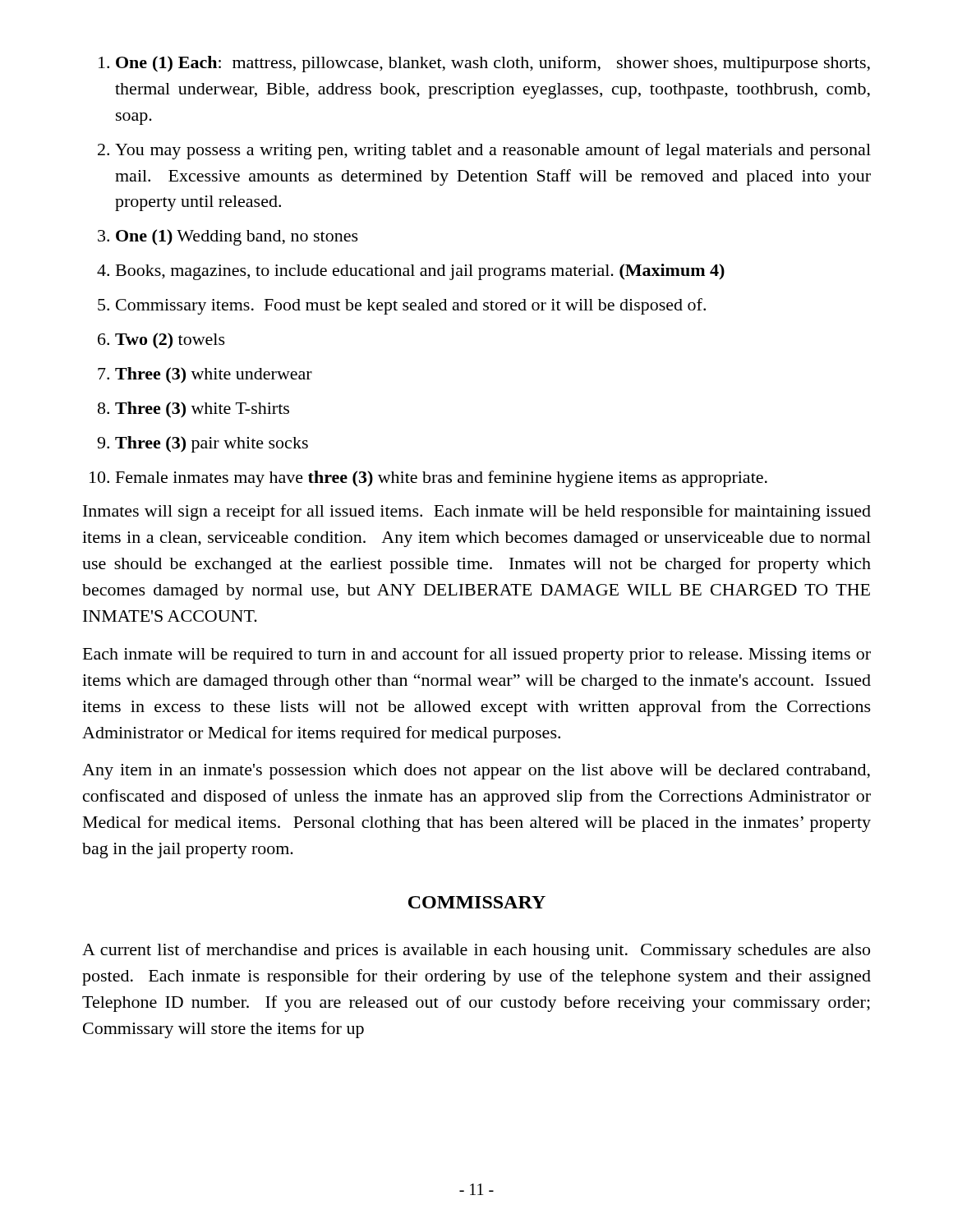Click on the text block containing "A current list of"
Image resolution: width=953 pixels, height=1232 pixels.
coord(476,988)
